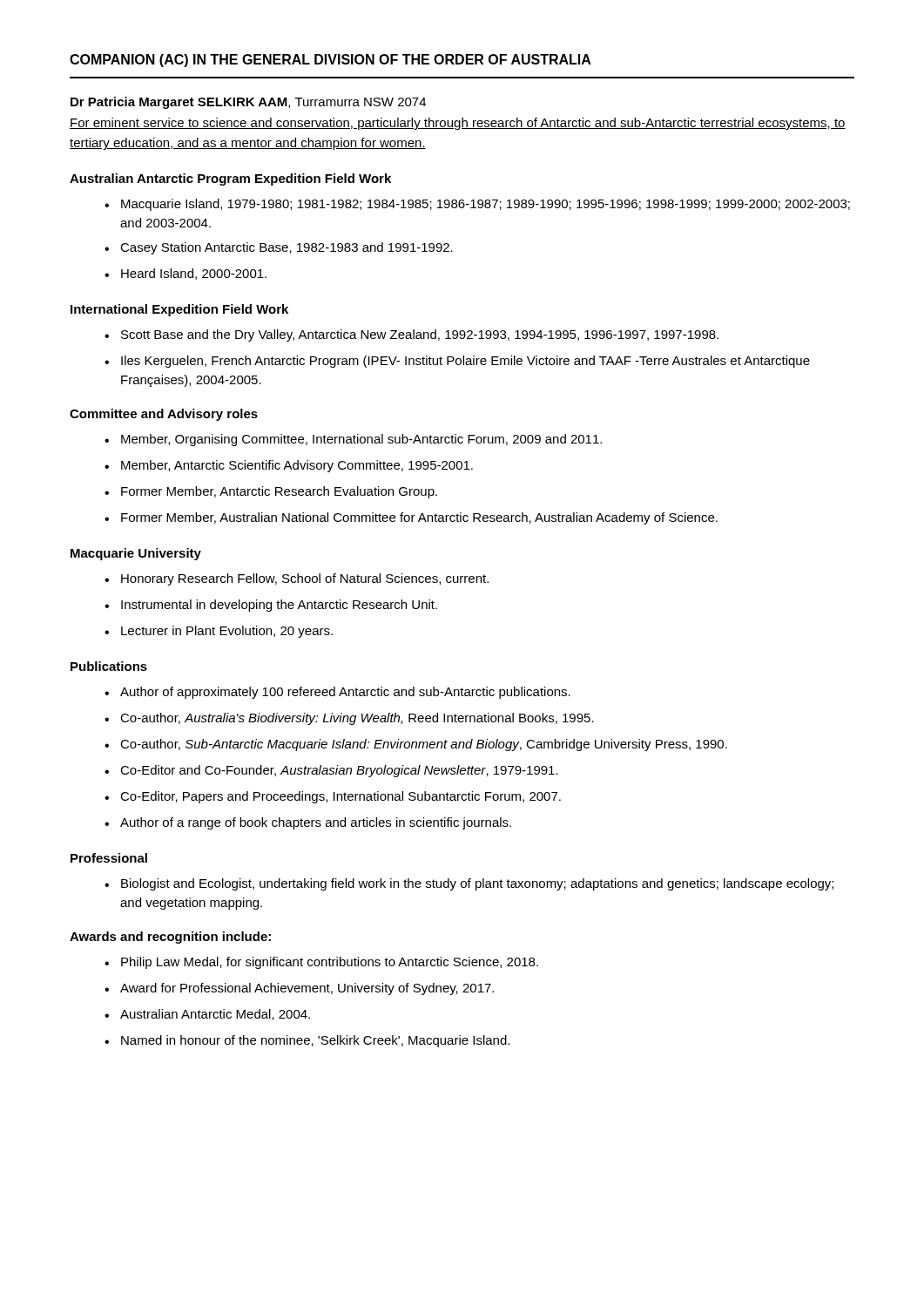Click on the list item that says "• Iles Kerguelen, French Antarctic"

point(479,370)
